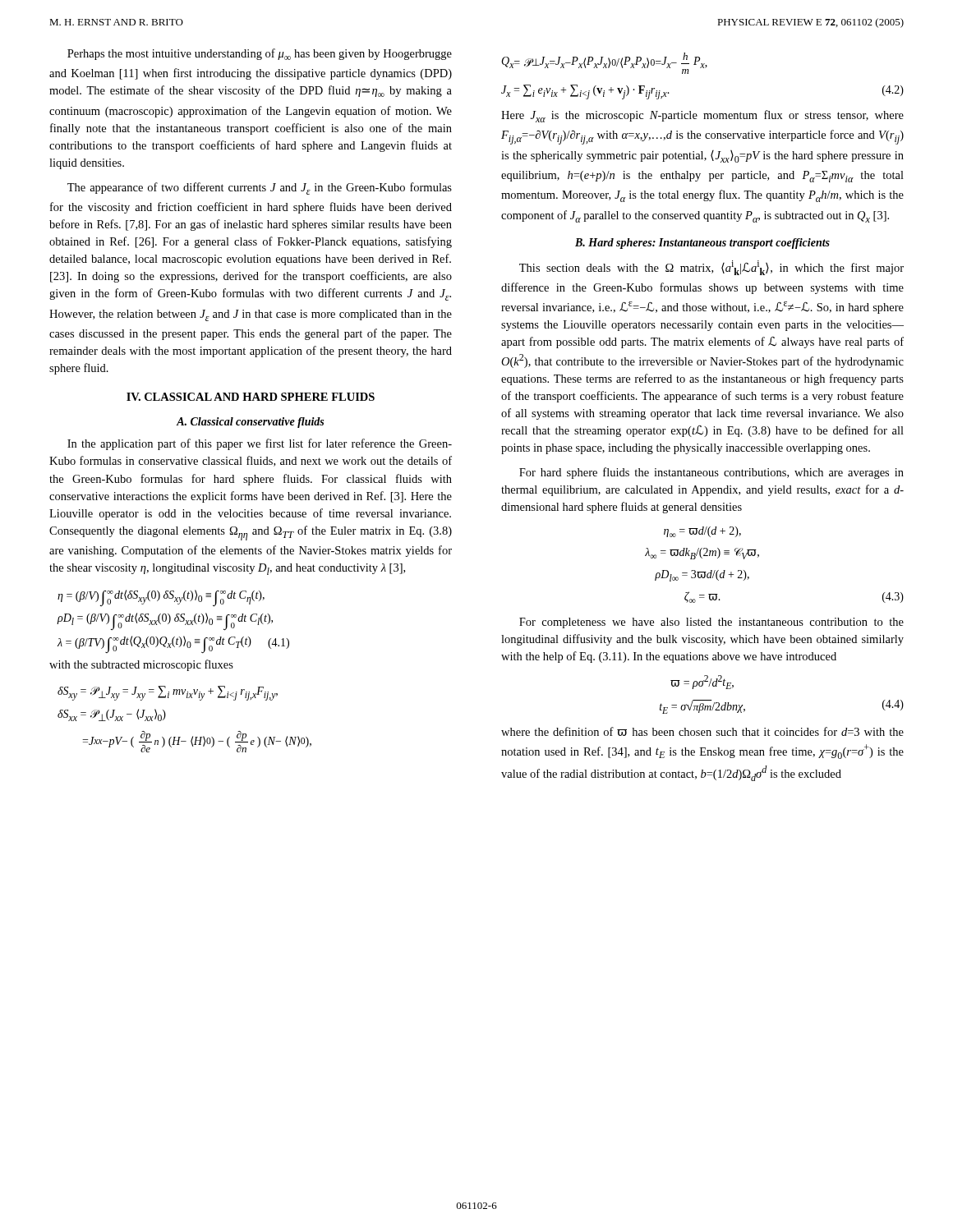The width and height of the screenshot is (953, 1232).
Task: Point to the element starting "where the definition of ϖ has been chosen"
Action: [x=702, y=754]
